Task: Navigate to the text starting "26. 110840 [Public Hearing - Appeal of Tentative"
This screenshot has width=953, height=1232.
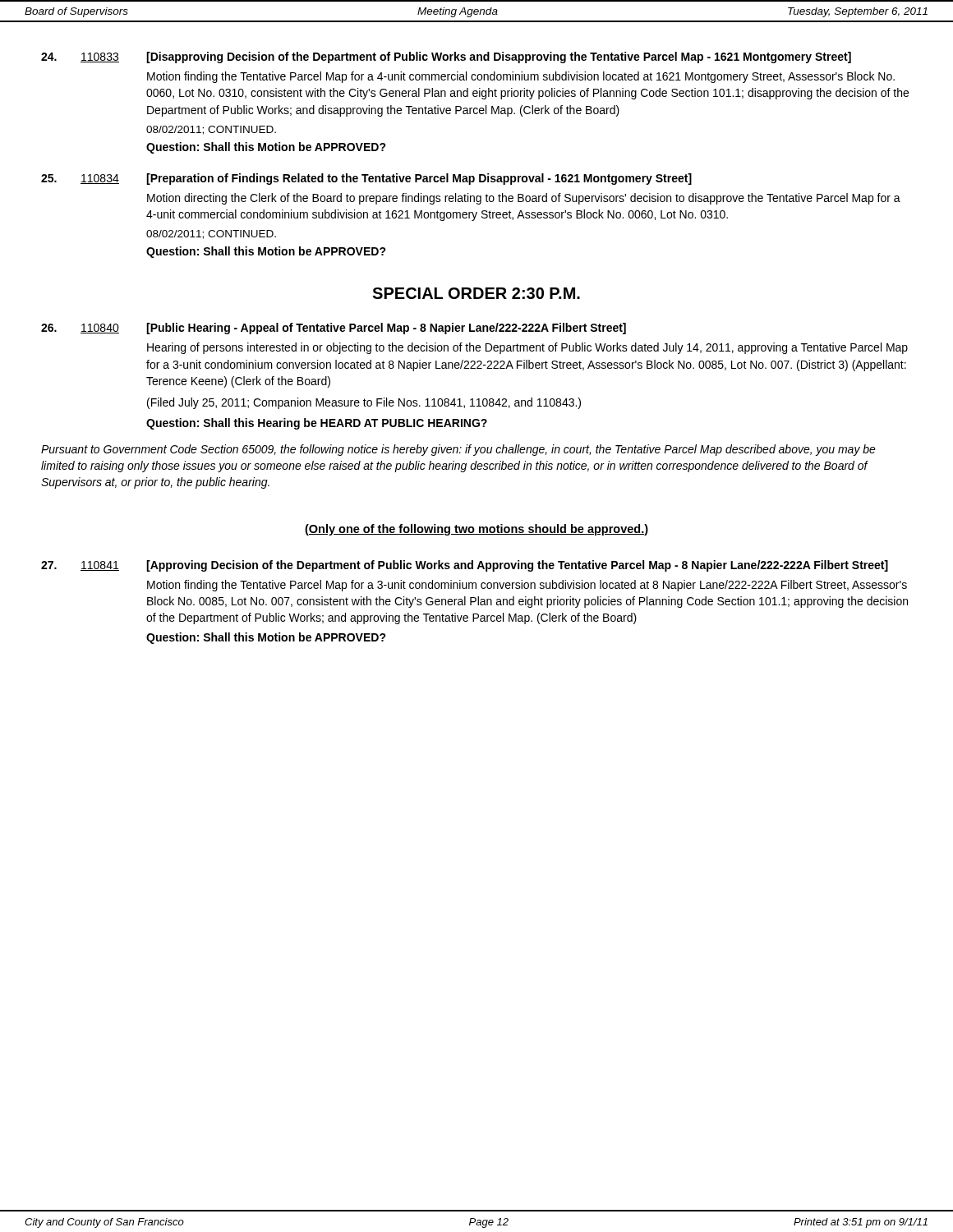Action: tap(476, 377)
